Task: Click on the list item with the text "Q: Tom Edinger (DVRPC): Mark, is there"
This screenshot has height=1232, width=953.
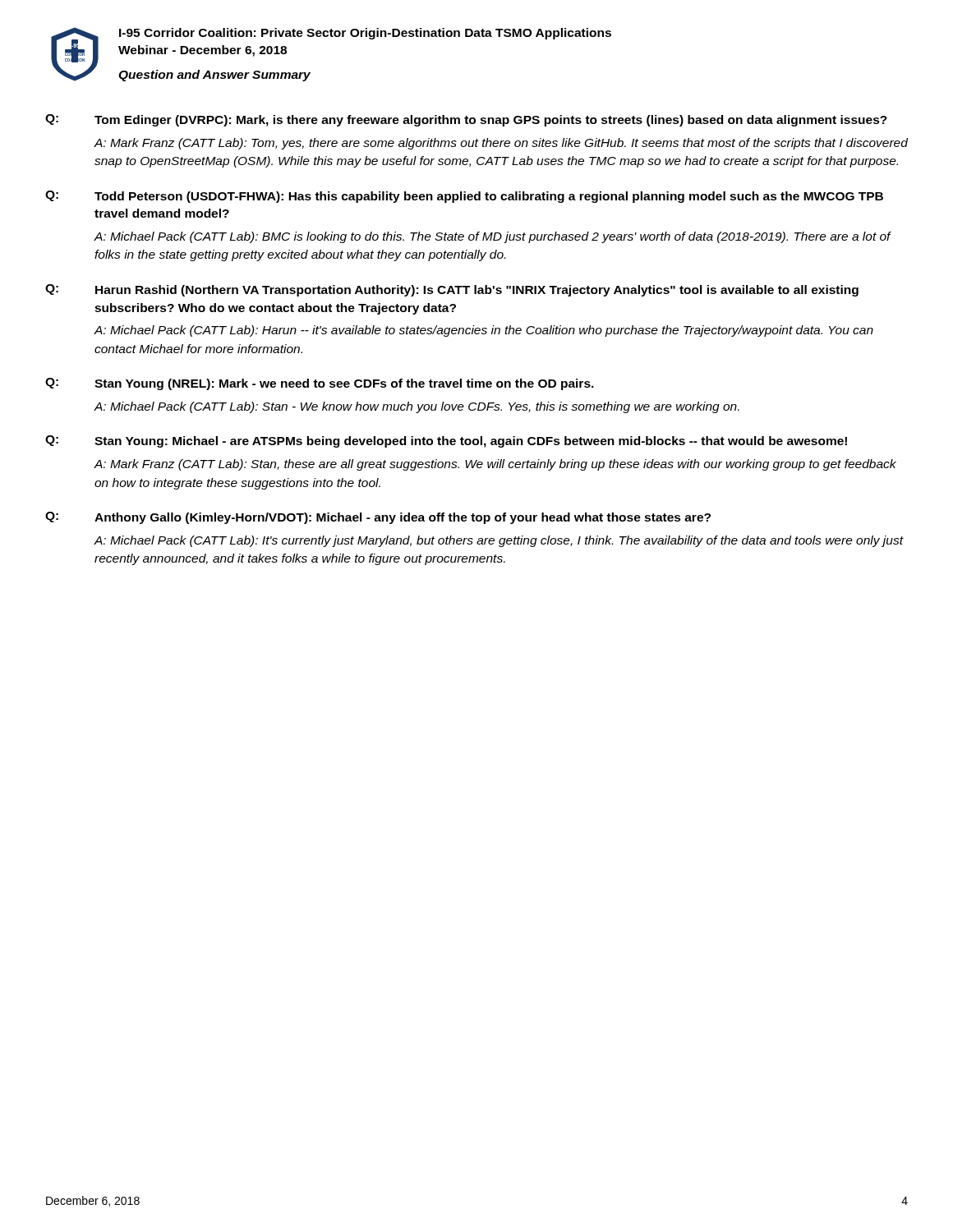Action: click(476, 141)
